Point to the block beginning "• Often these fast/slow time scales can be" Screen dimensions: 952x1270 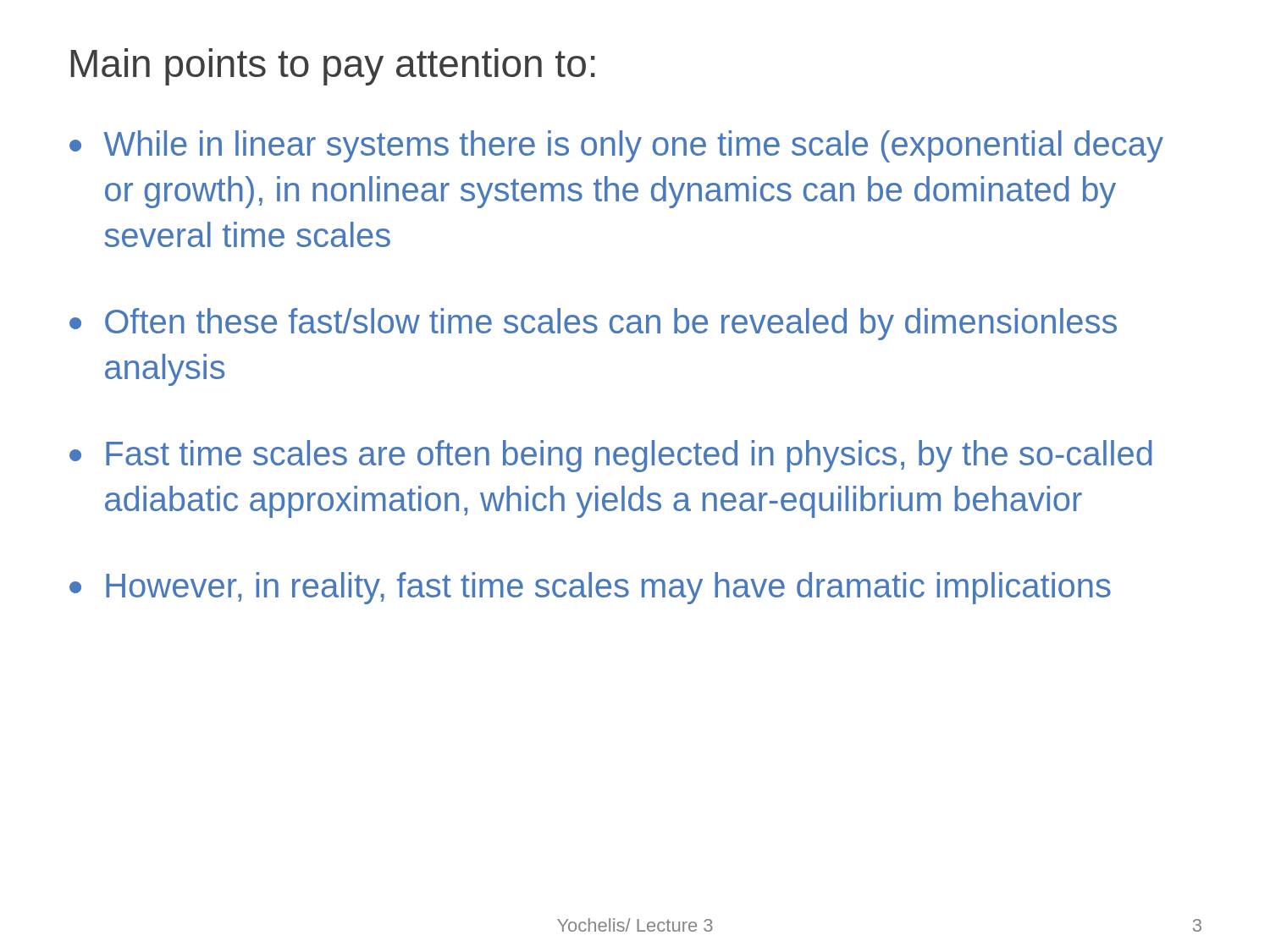pyautogui.click(x=635, y=345)
